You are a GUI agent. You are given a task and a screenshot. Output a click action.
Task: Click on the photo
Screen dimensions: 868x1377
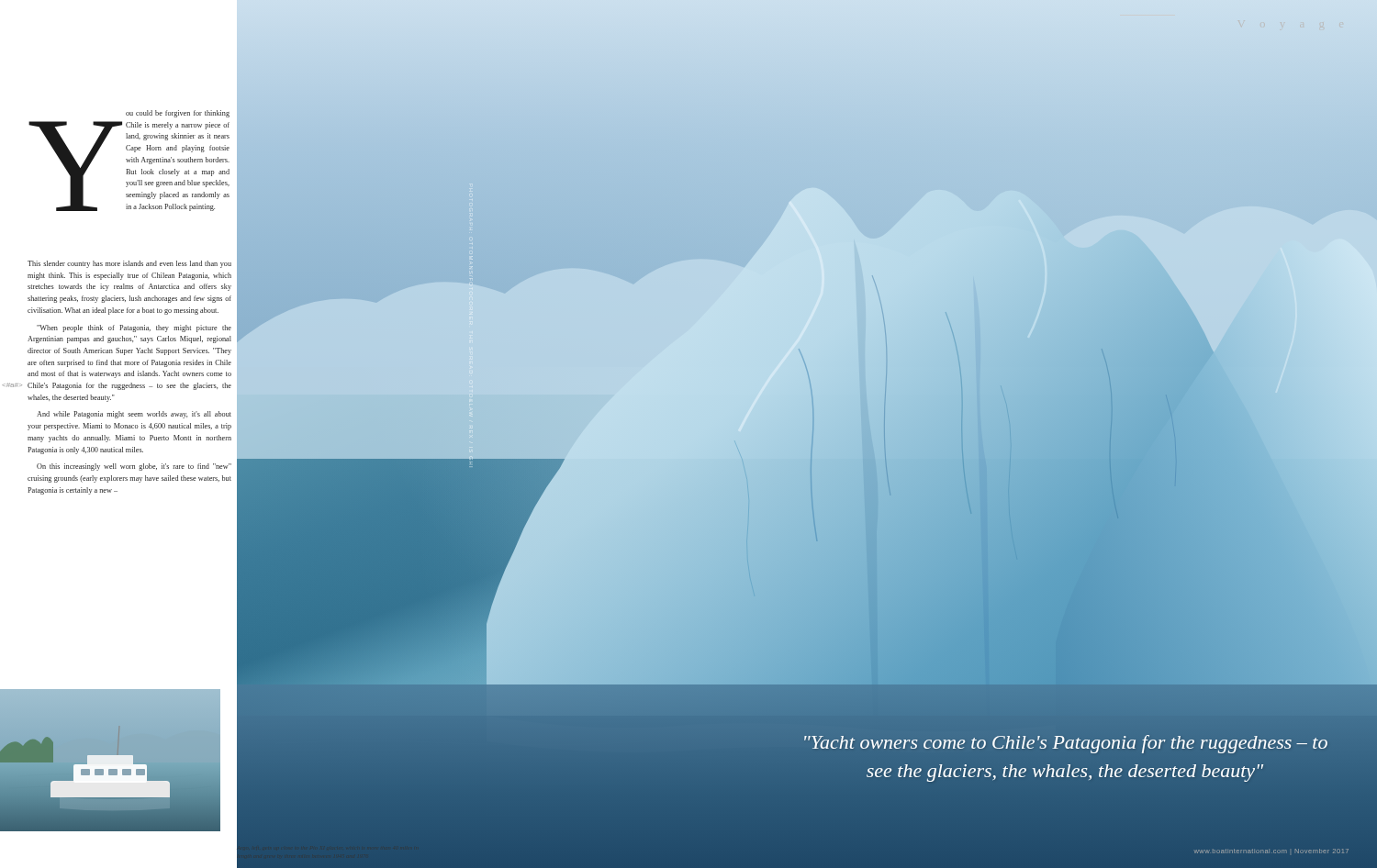click(x=110, y=760)
